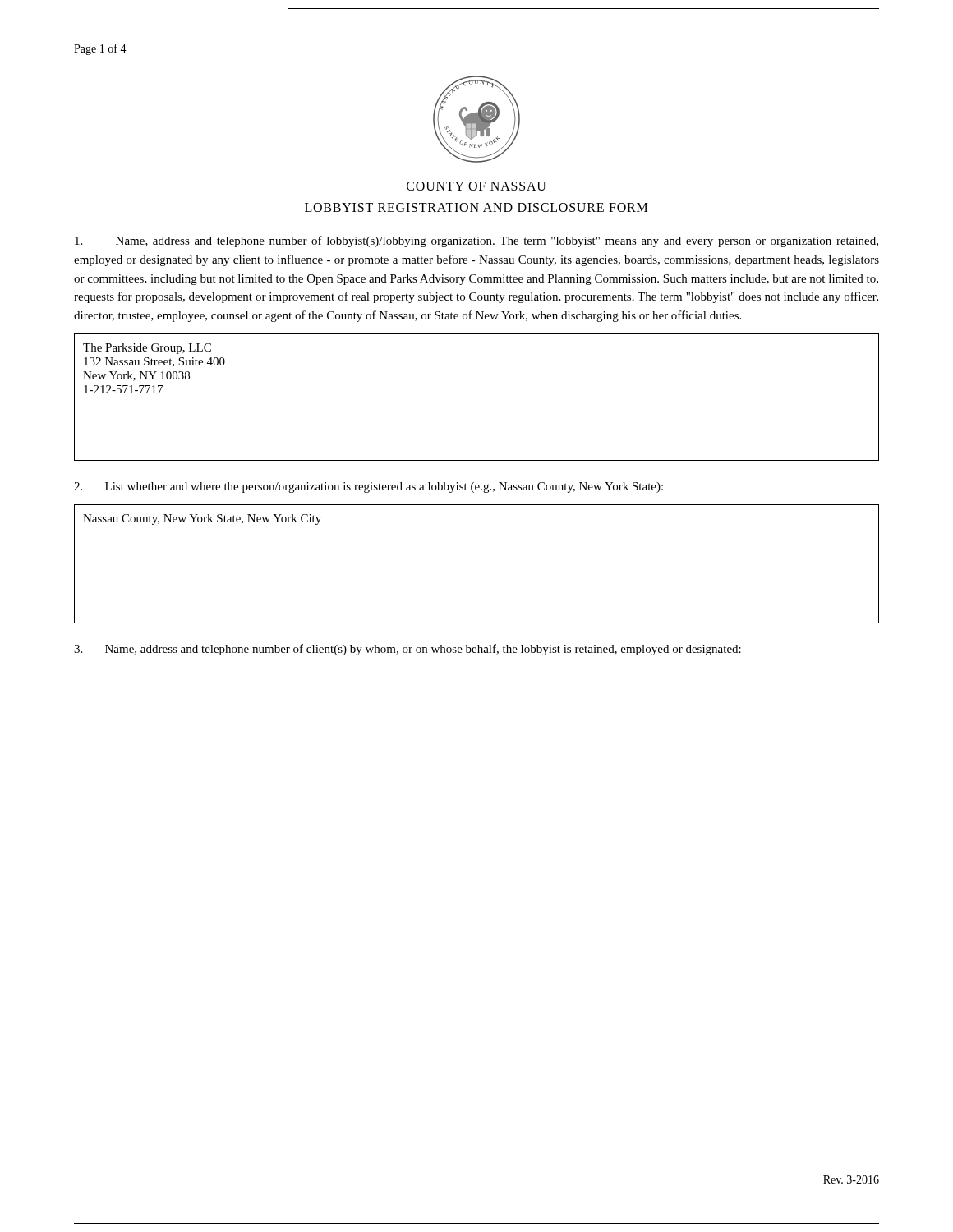The height and width of the screenshot is (1232, 953).
Task: Click where it says "COUNTY OF NASSAU"
Action: [x=476, y=186]
